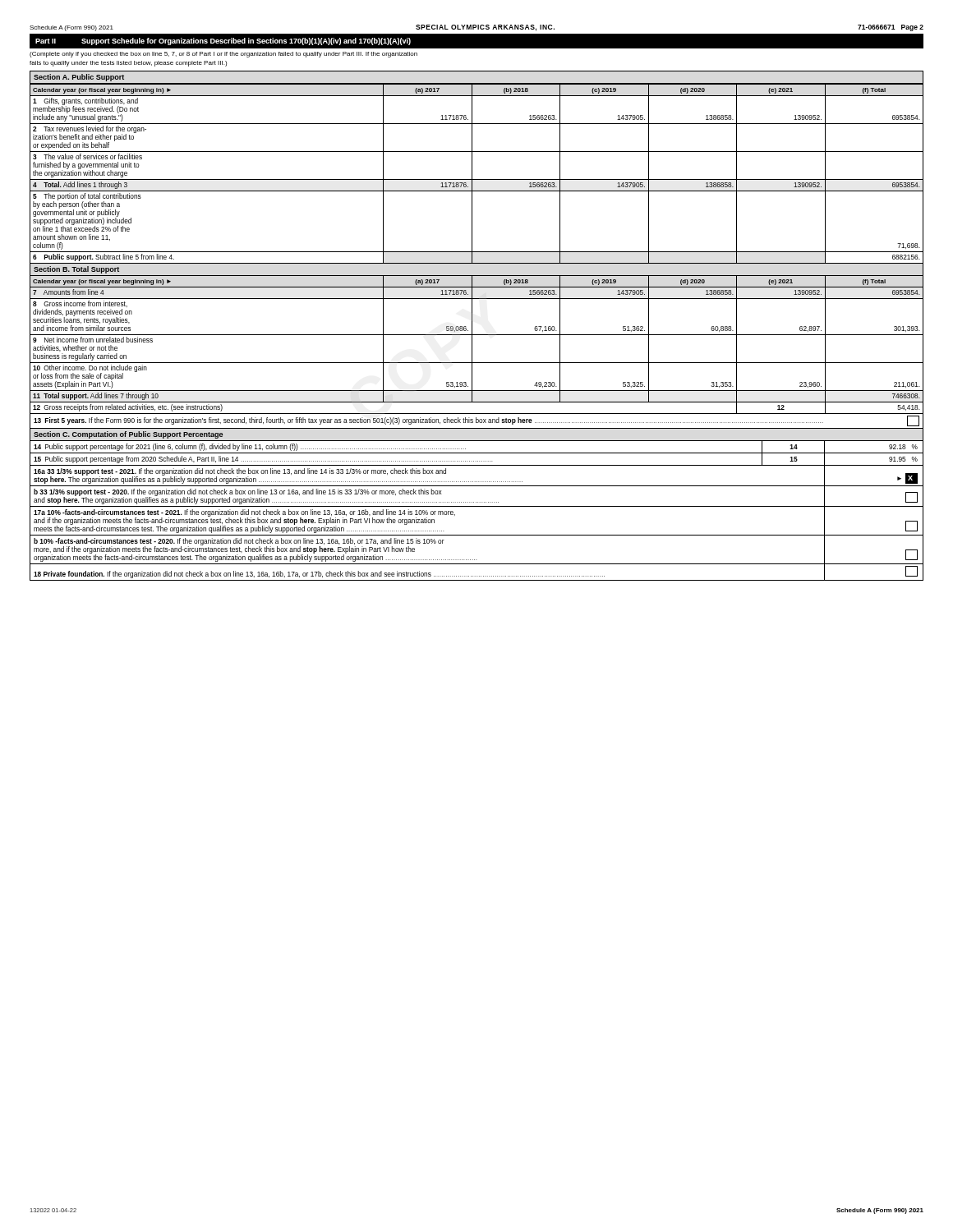This screenshot has width=953, height=1232.
Task: Select the text block that reads "(Complete only if you checked"
Action: pos(224,58)
